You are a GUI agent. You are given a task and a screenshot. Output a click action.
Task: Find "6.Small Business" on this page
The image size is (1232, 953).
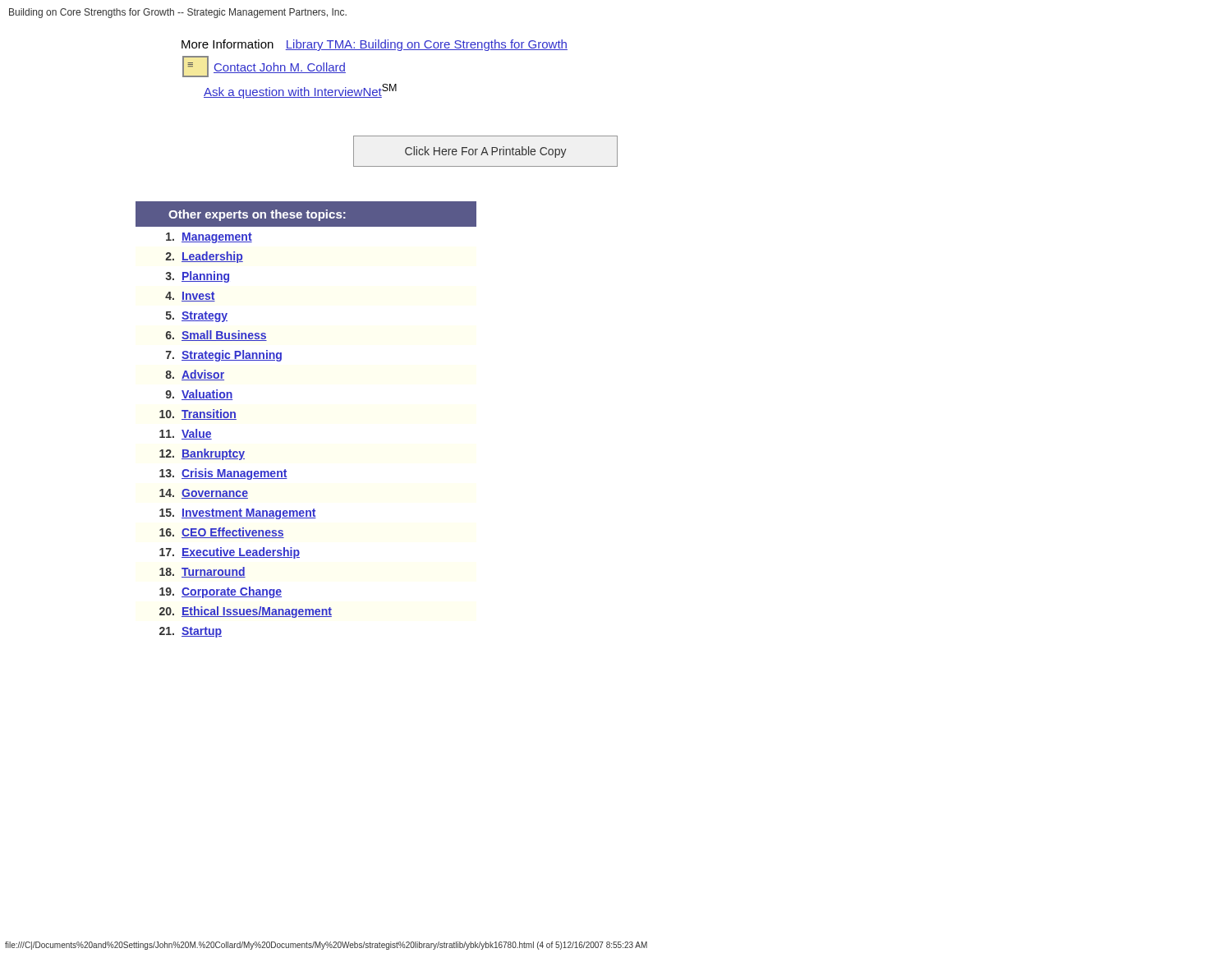[x=205, y=335]
